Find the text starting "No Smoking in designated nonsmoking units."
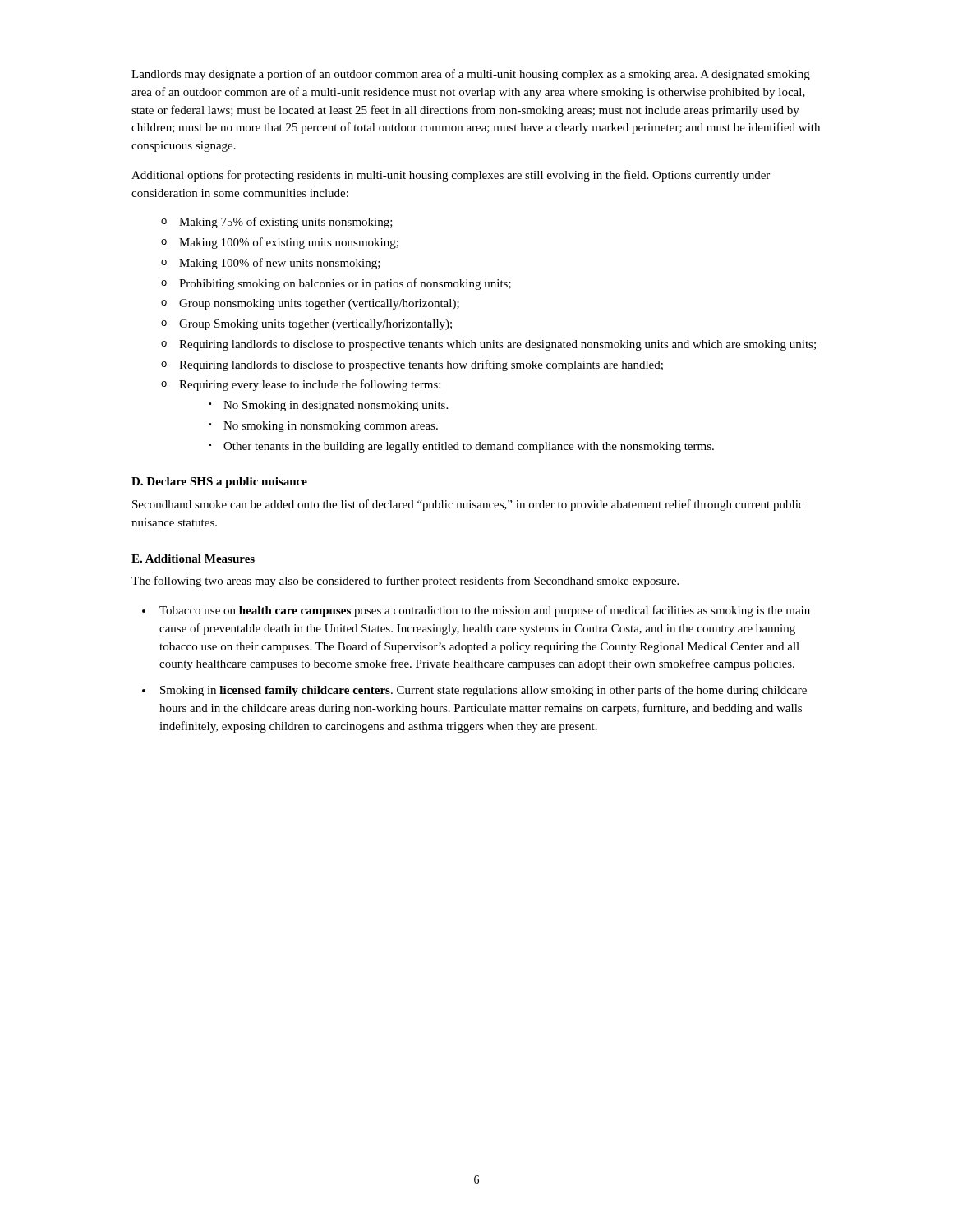Viewport: 953px width, 1232px height. tap(336, 405)
